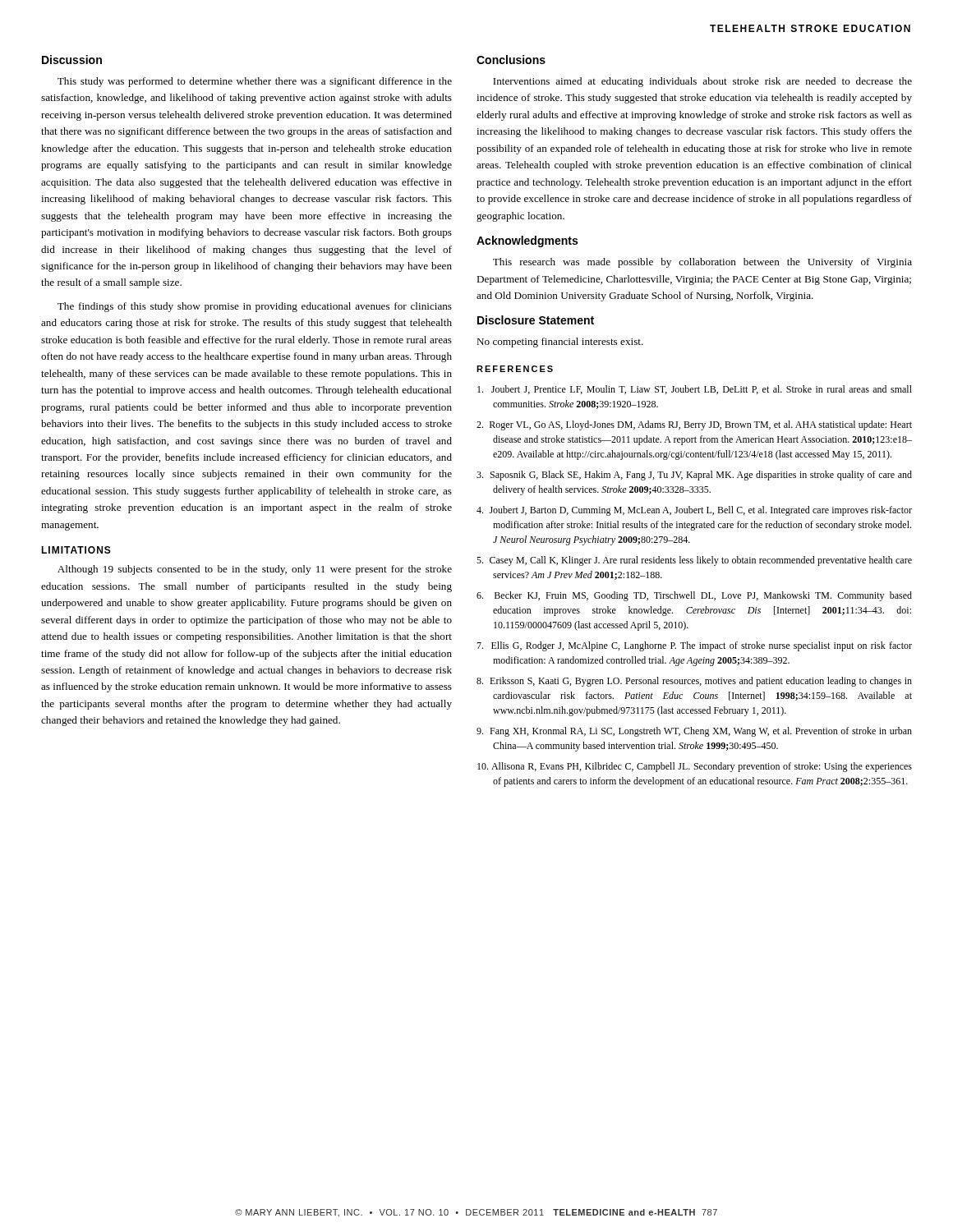
Task: Locate the list item containing "5. Casey M, Call K,"
Action: pos(694,567)
